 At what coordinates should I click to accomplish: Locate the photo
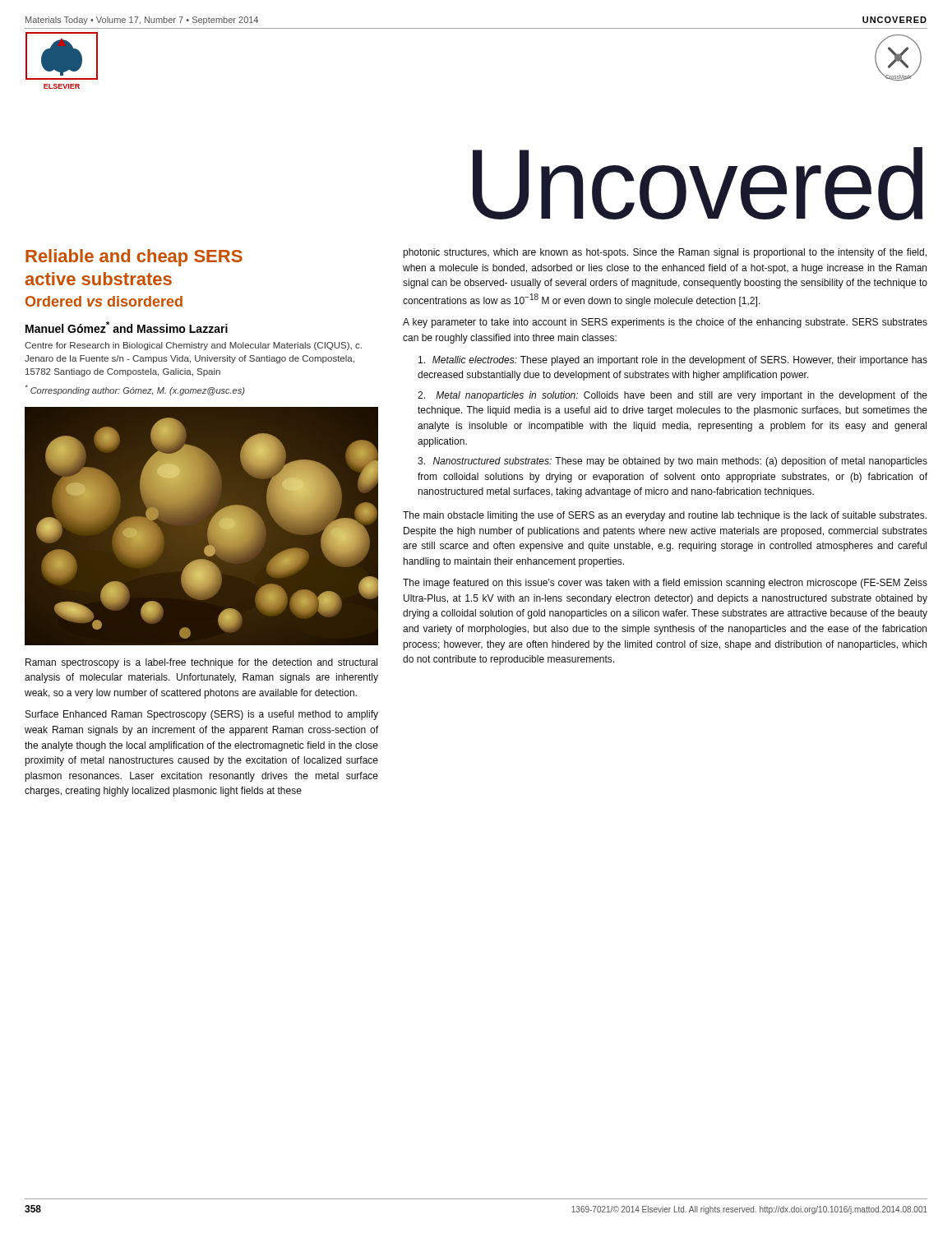201,526
